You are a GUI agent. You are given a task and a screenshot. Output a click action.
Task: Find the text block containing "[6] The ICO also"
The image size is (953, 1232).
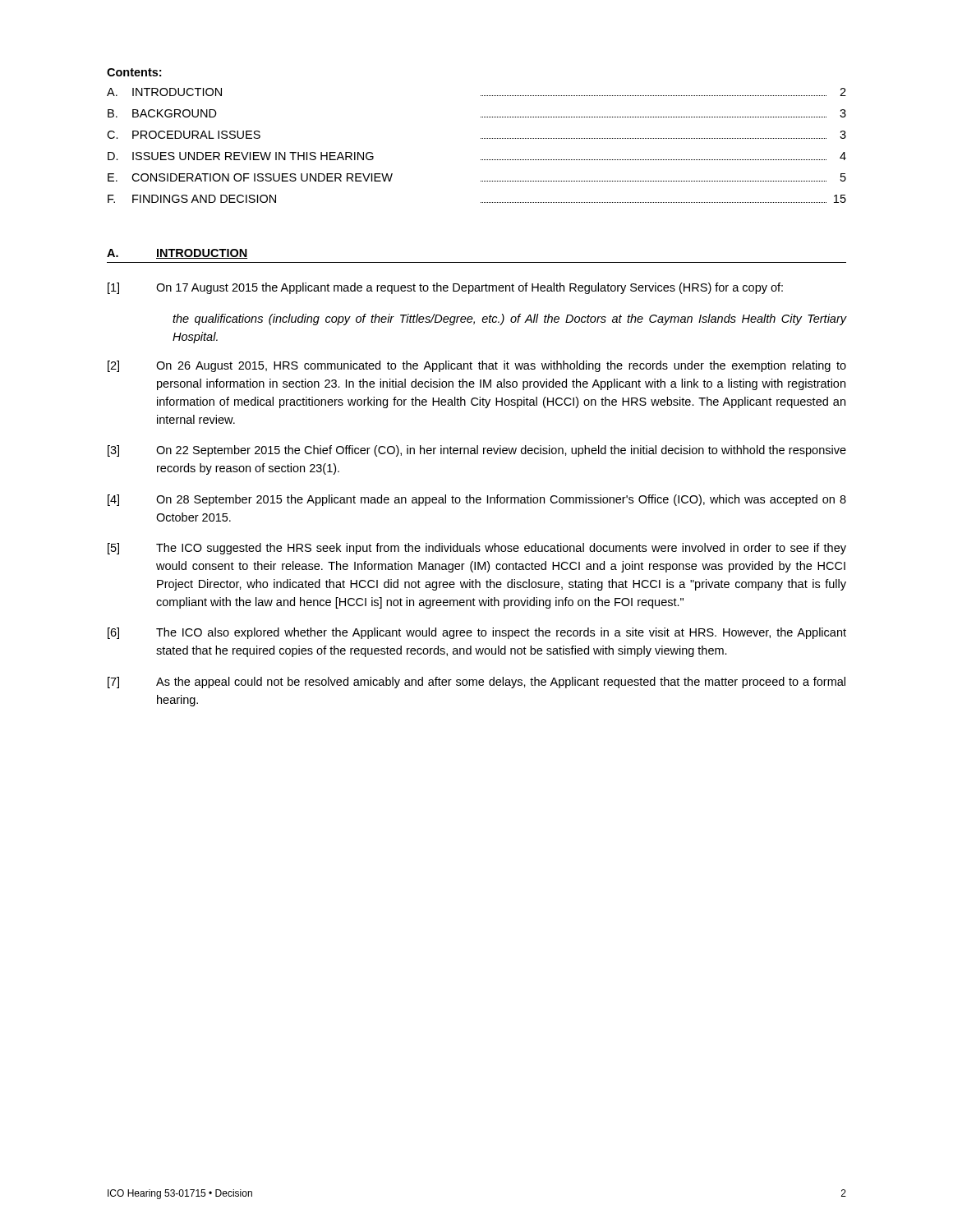[x=476, y=642]
